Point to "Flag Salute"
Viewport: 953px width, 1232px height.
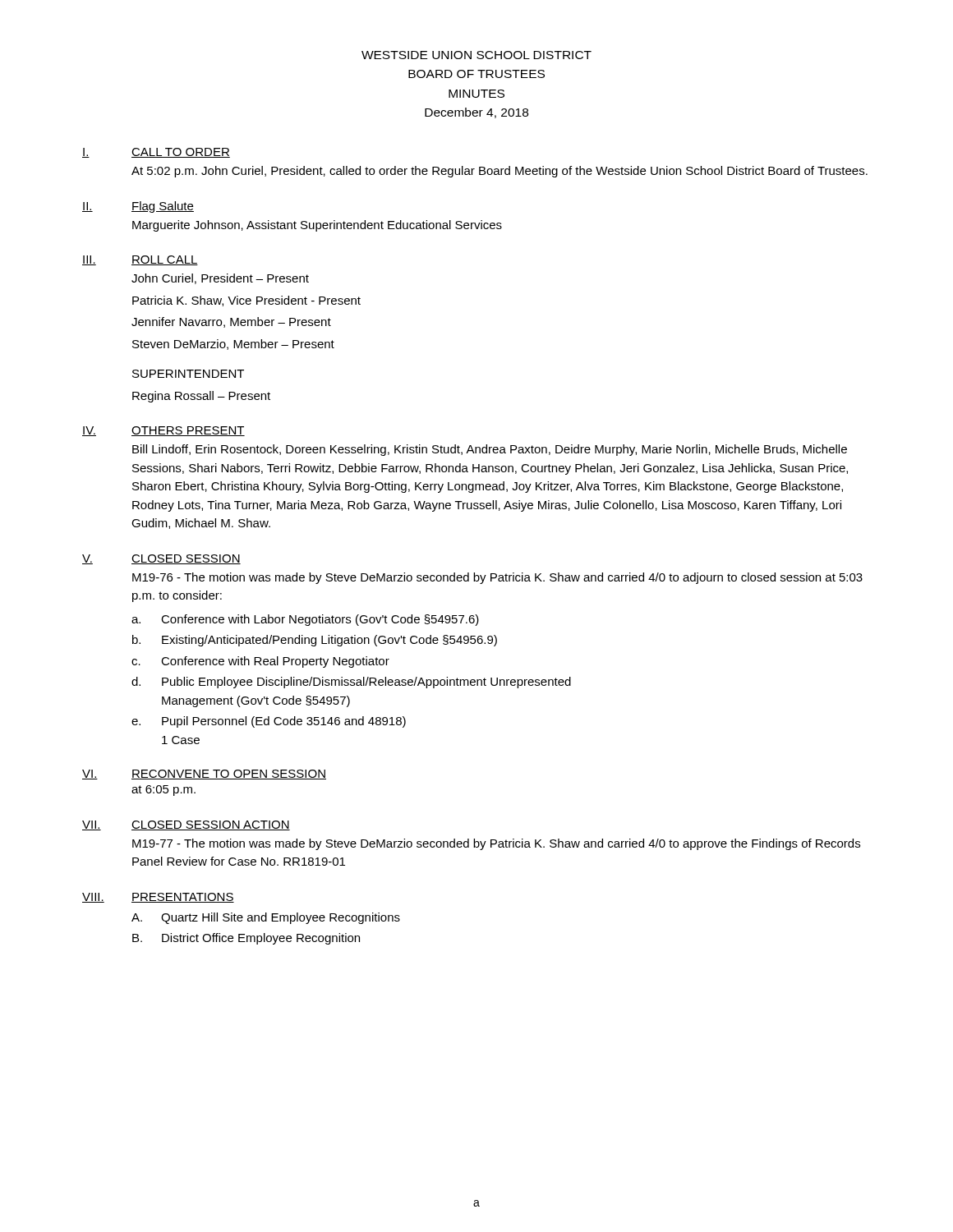163,205
